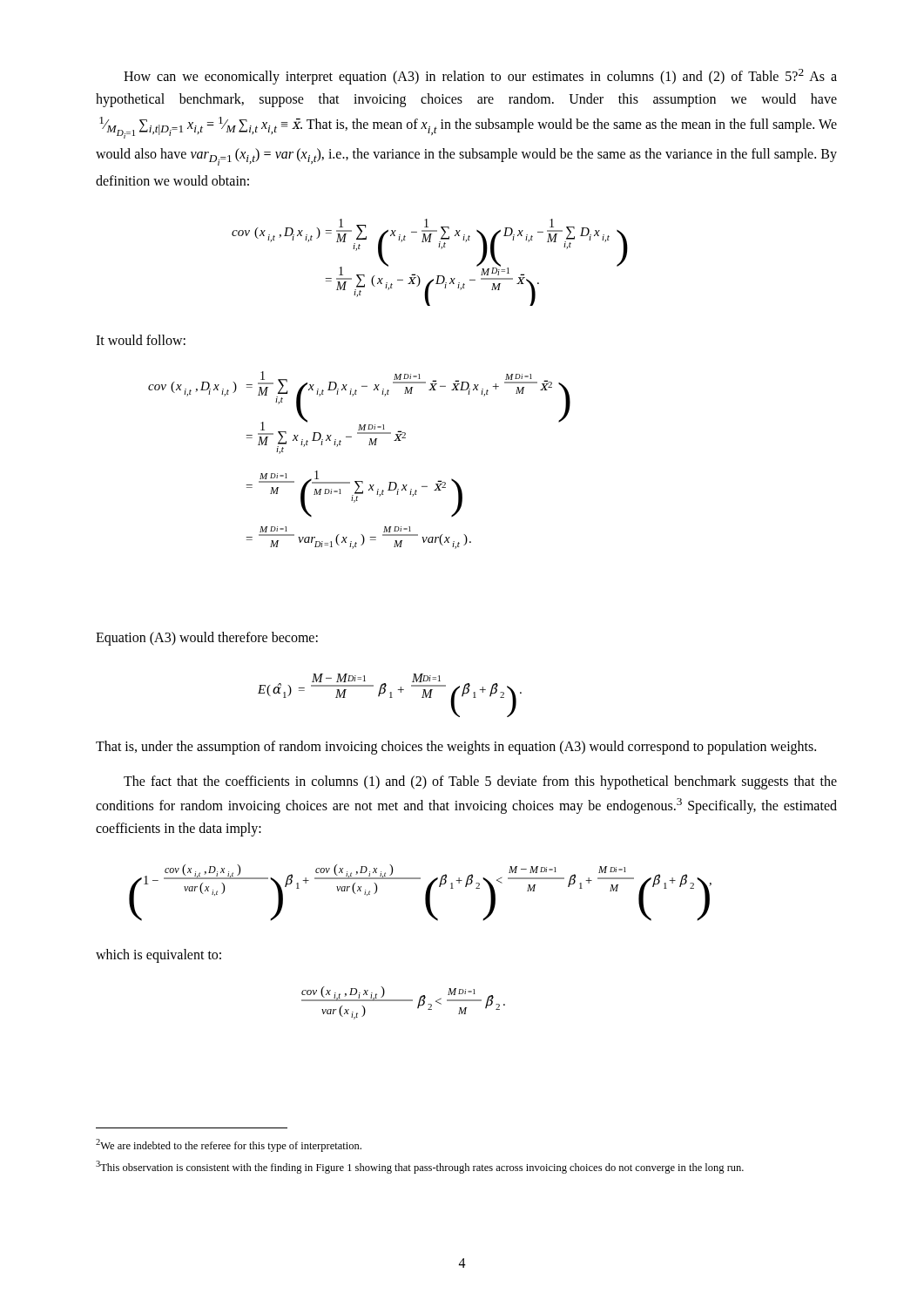Navigate to the region starting "How can we economically interpret"
This screenshot has height=1307, width=924.
coord(466,127)
